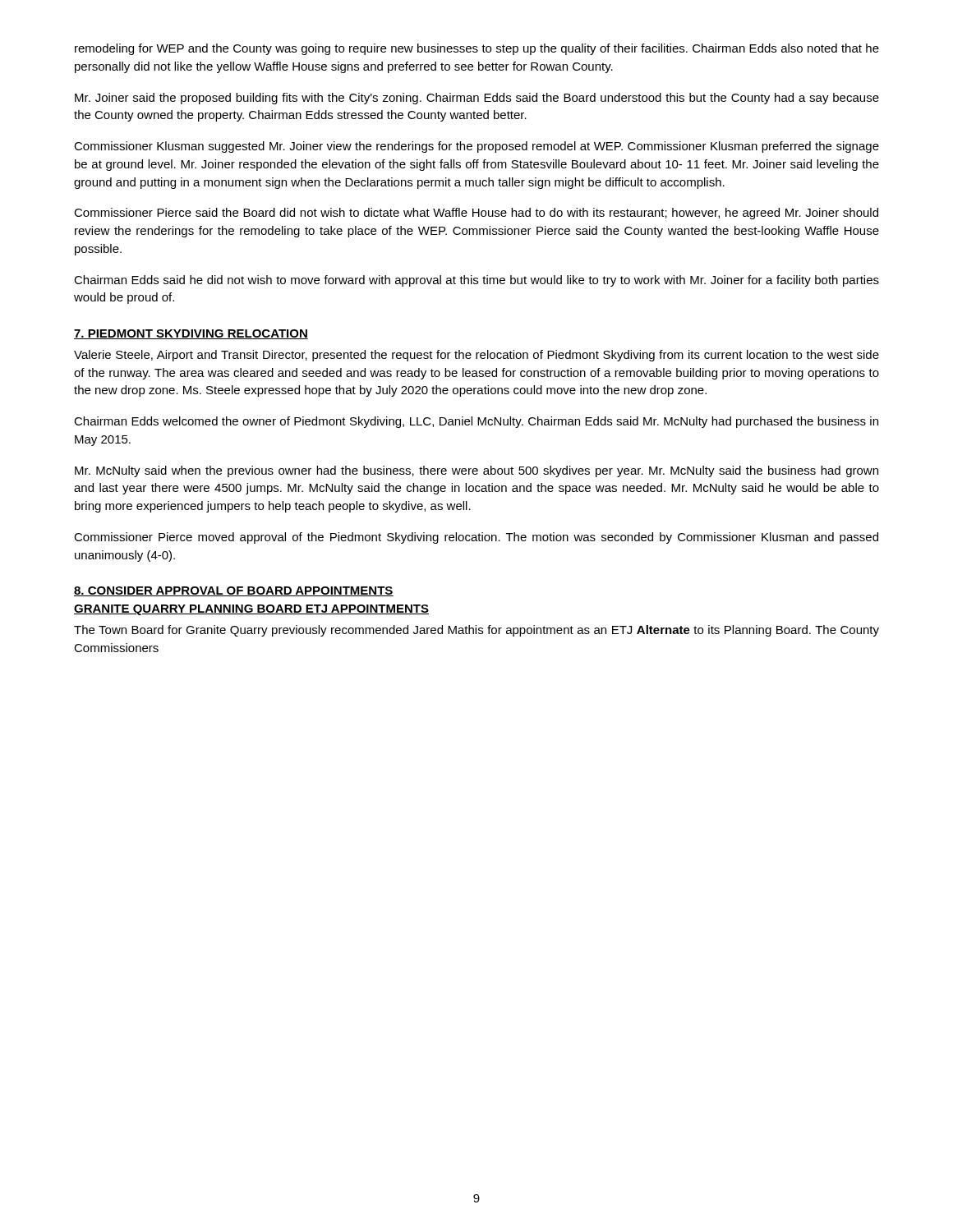The height and width of the screenshot is (1232, 953).
Task: Point to the section header beginning "8. CONSIDER APPROVAL OF BOARD"
Action: (x=251, y=599)
